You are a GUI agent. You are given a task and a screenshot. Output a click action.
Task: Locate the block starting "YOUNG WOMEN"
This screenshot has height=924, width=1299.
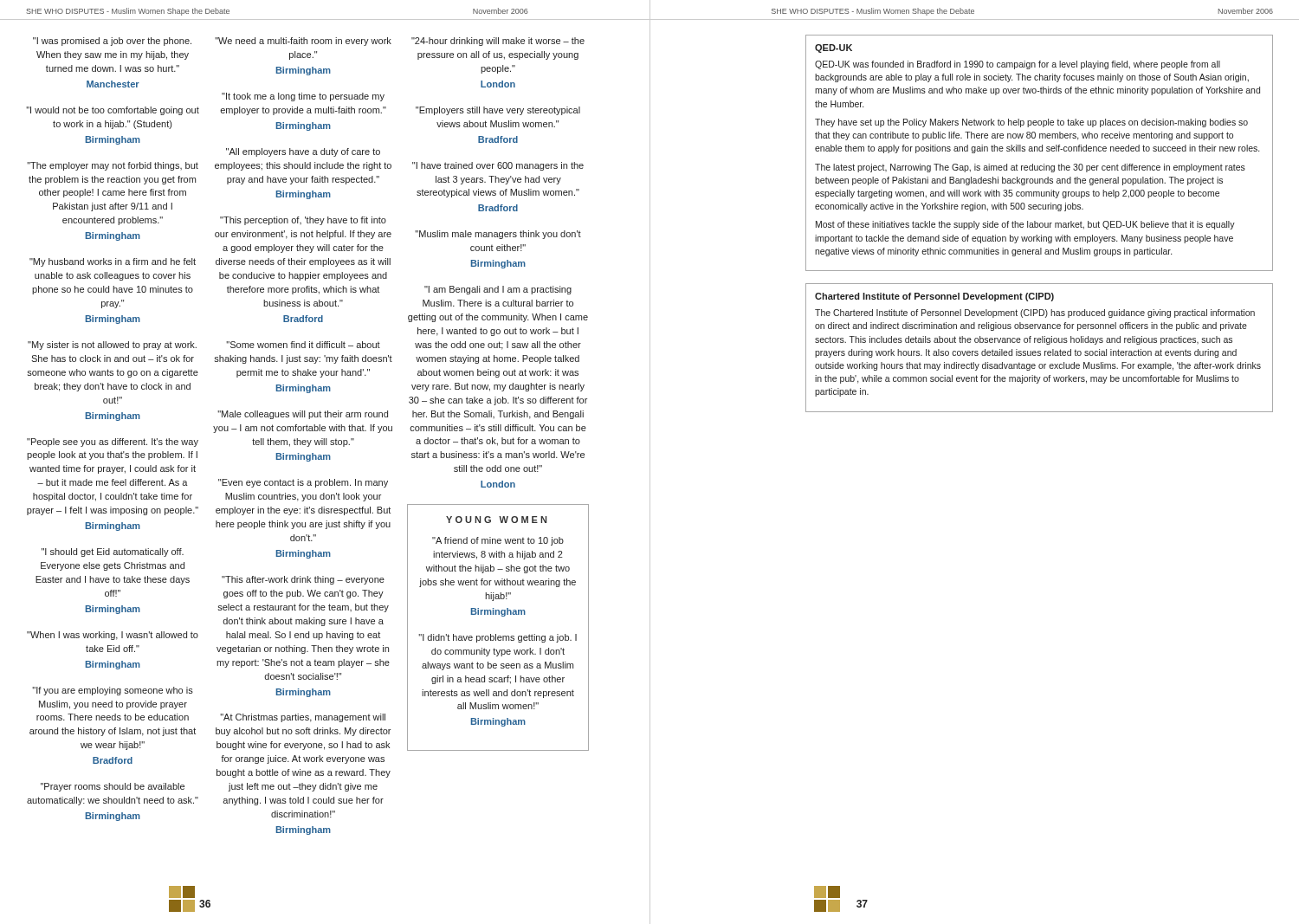498,520
